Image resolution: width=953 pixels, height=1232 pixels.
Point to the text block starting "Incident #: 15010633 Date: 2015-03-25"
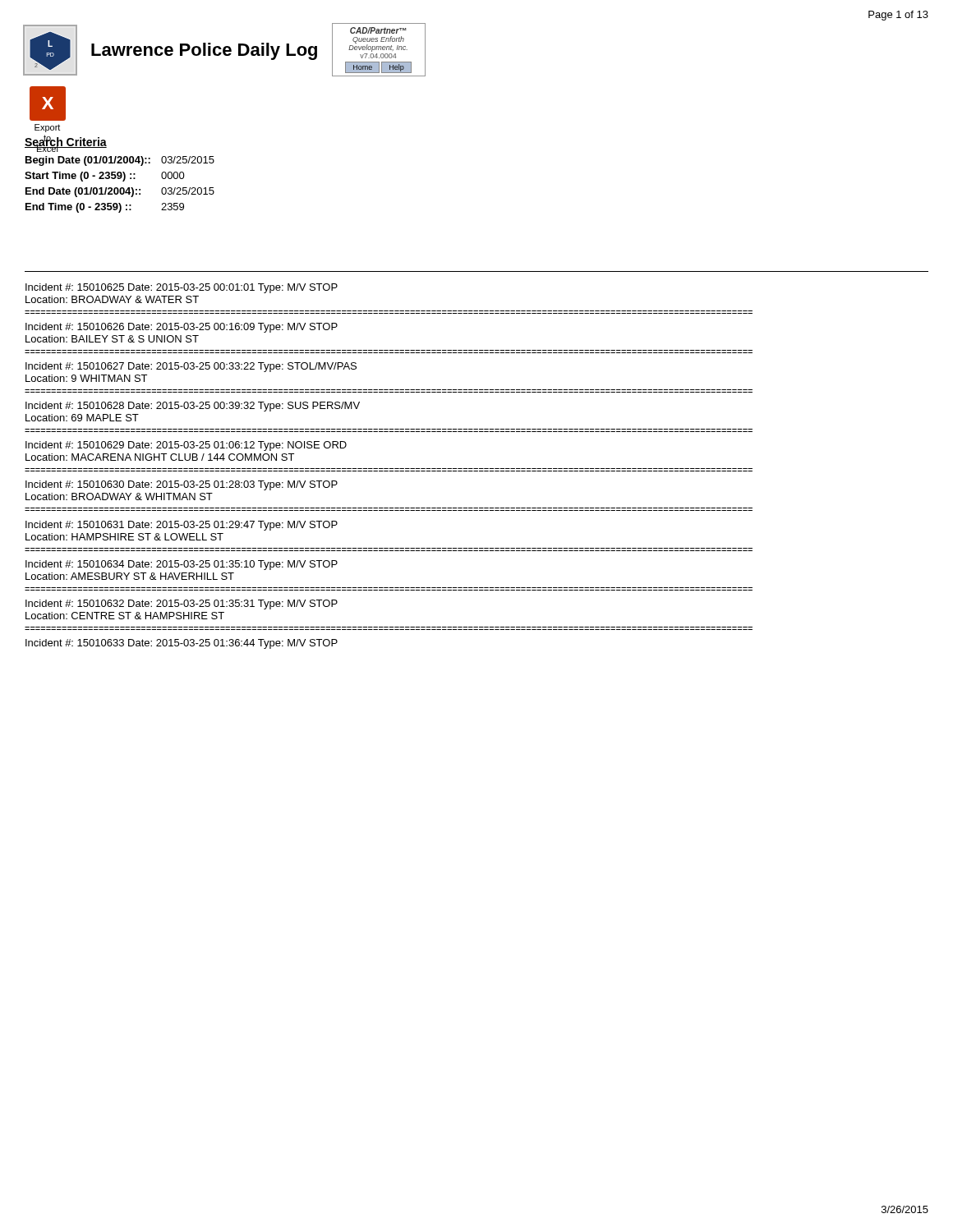181,643
